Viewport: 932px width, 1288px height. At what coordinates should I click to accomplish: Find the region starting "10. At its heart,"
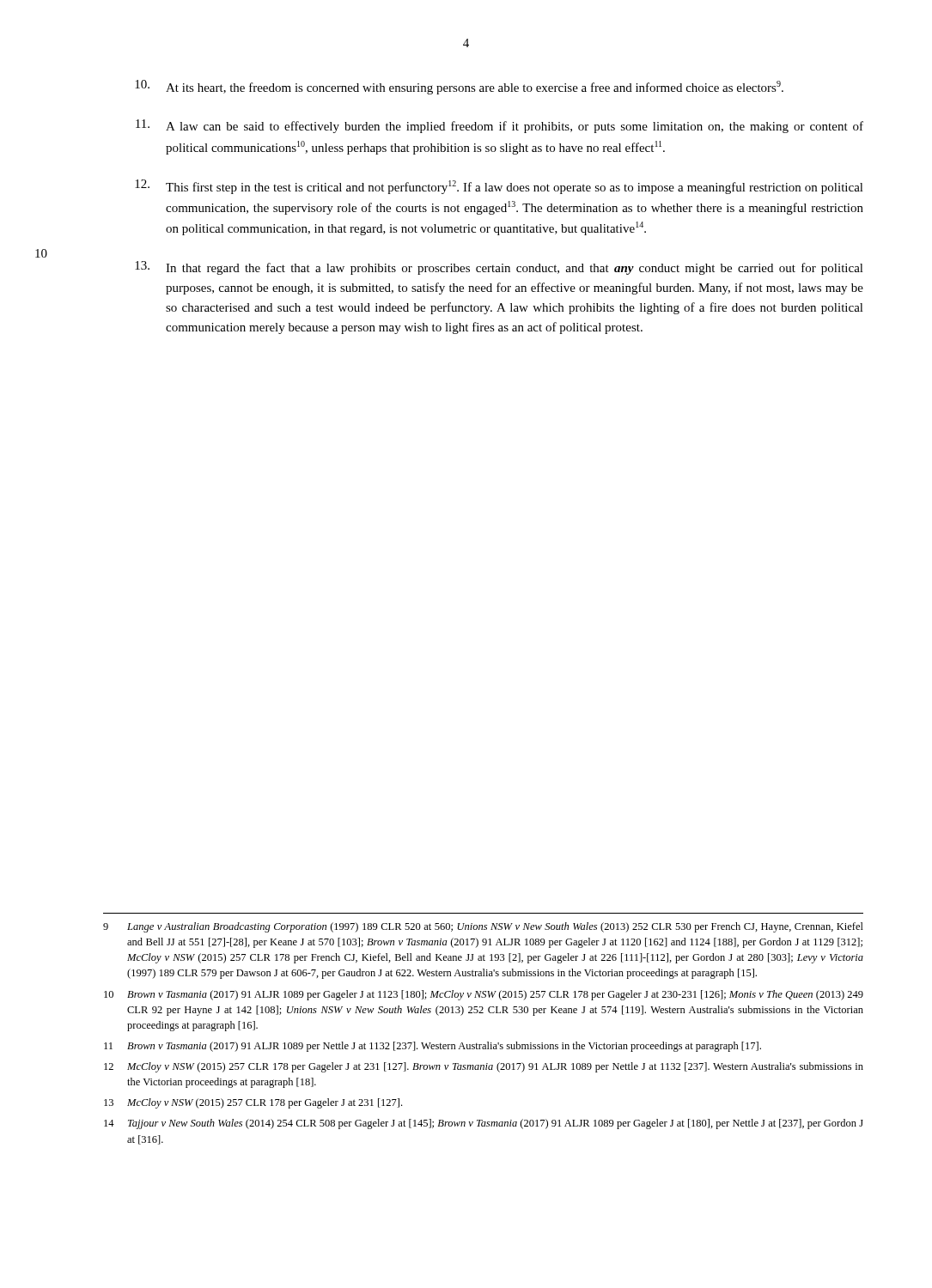483,88
